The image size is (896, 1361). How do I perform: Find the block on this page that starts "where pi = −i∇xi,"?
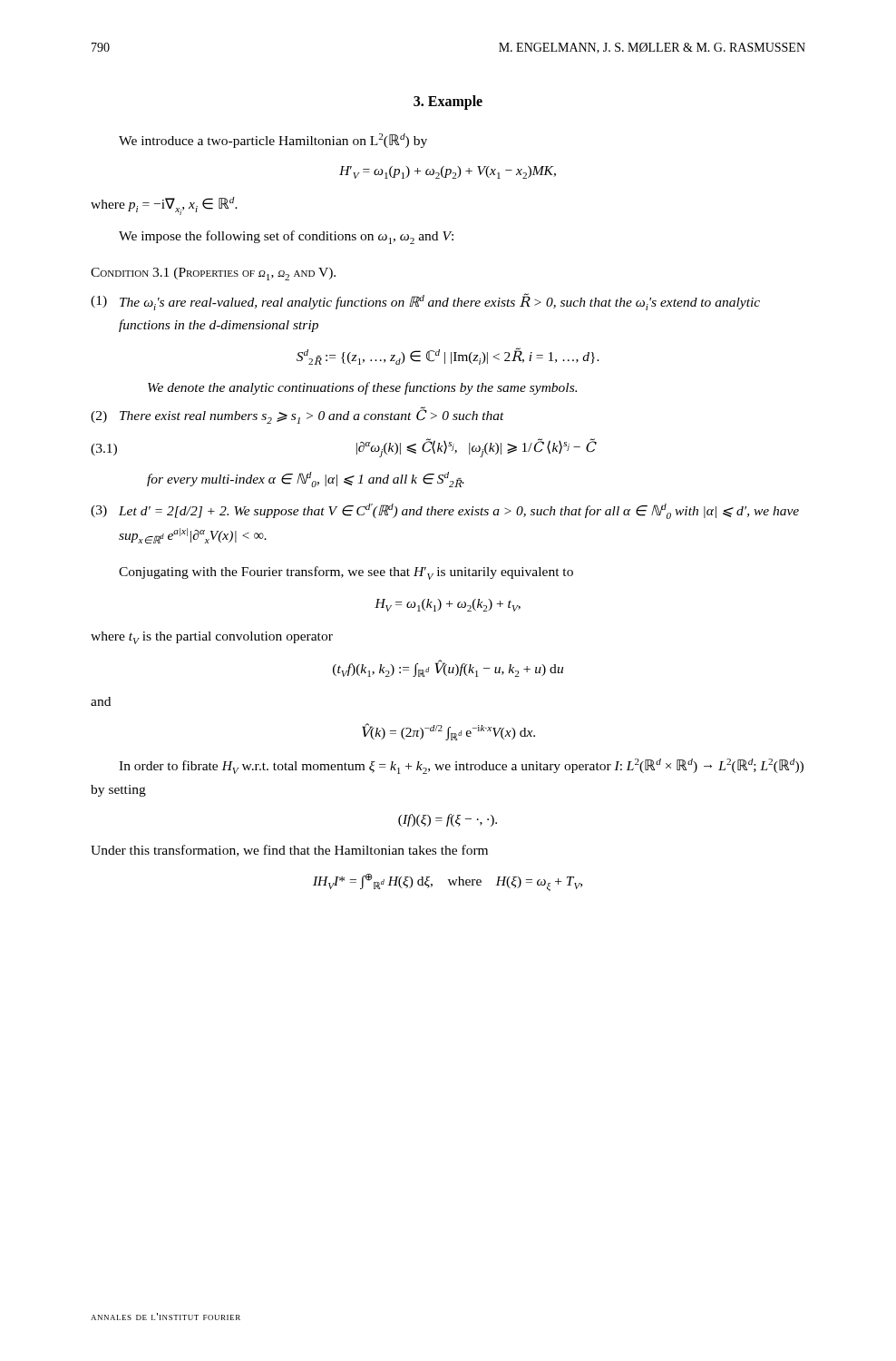[164, 206]
